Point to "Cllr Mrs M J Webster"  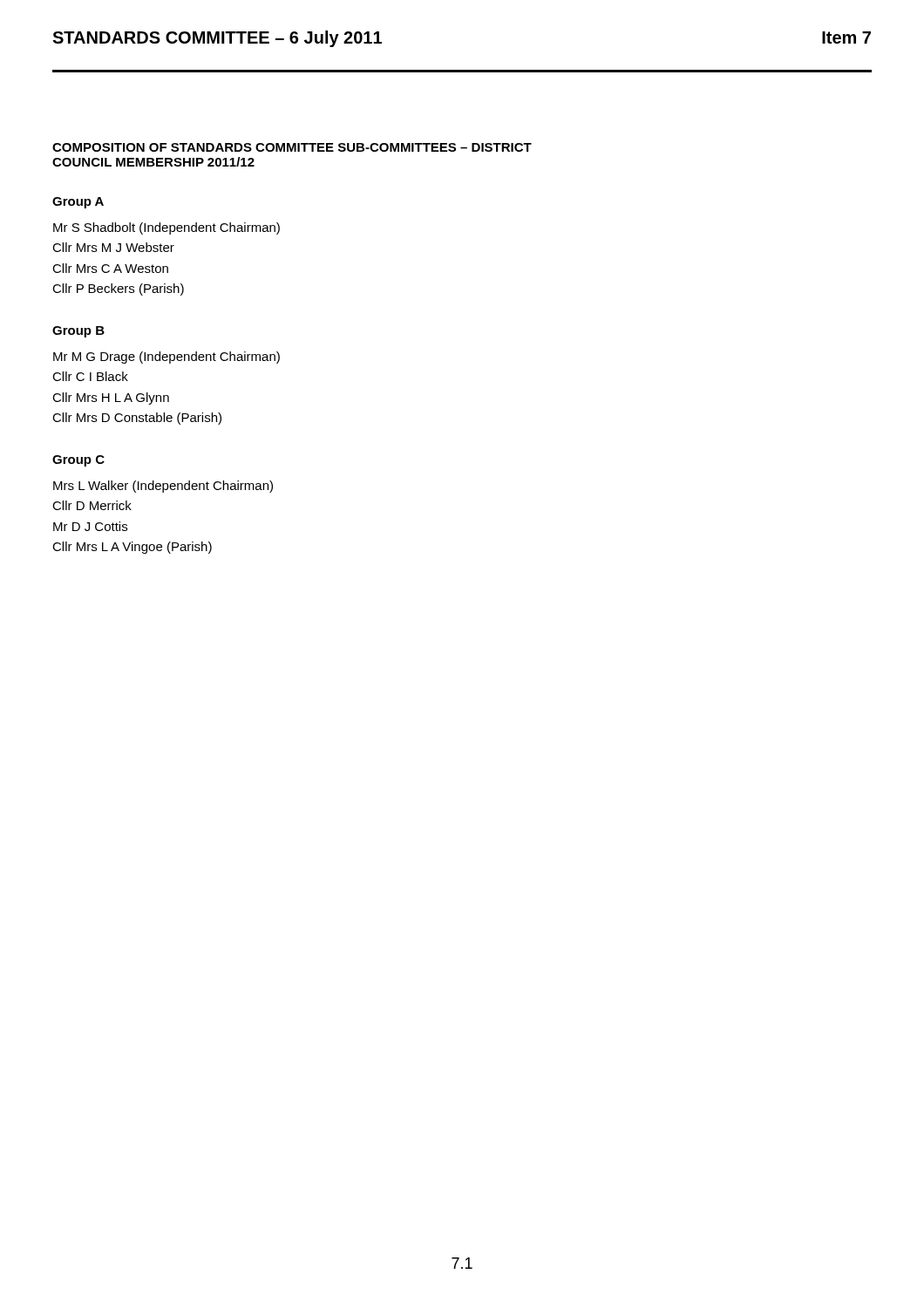pyautogui.click(x=113, y=247)
